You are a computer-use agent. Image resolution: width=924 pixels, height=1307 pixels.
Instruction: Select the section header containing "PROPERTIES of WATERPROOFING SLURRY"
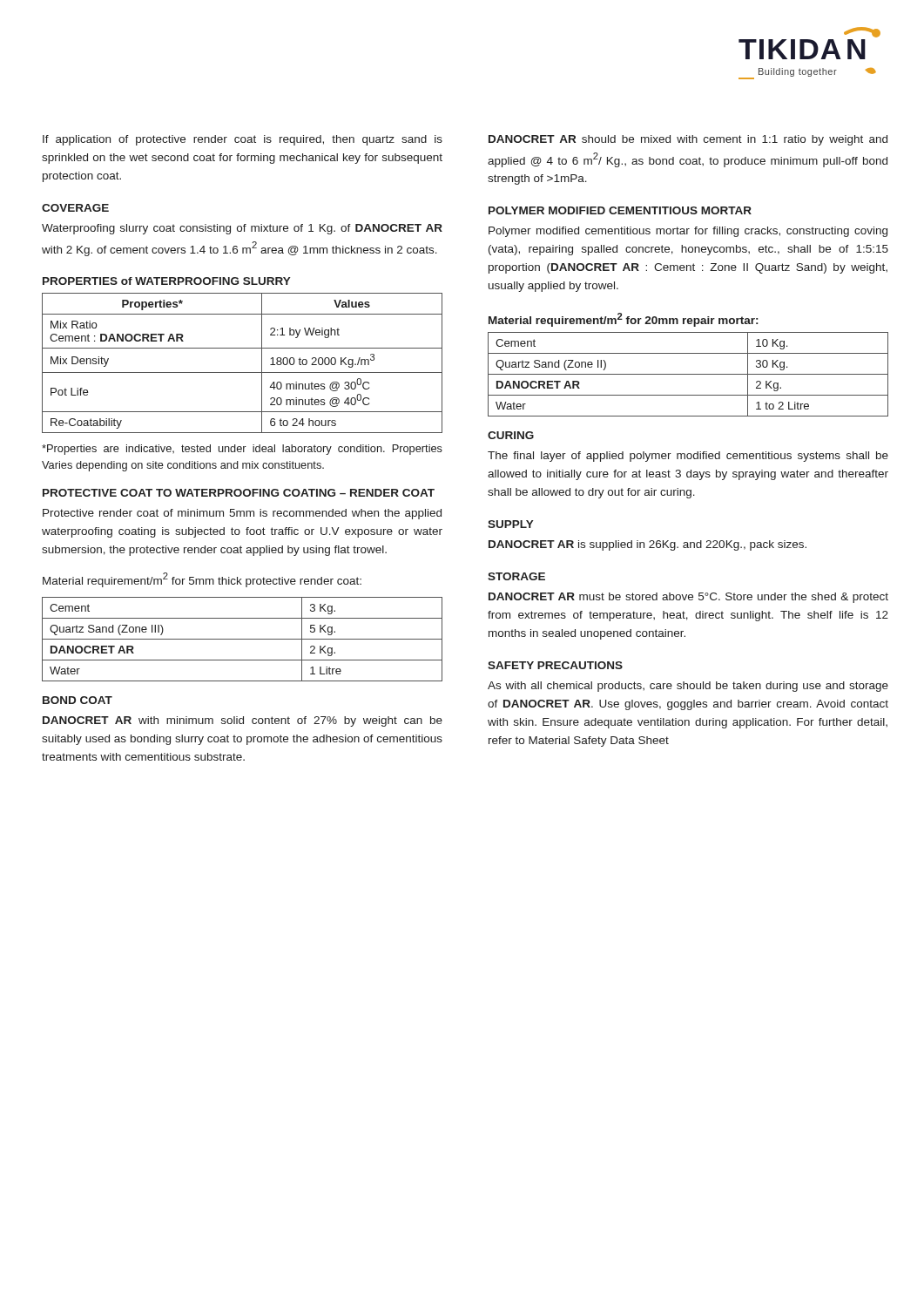click(166, 281)
